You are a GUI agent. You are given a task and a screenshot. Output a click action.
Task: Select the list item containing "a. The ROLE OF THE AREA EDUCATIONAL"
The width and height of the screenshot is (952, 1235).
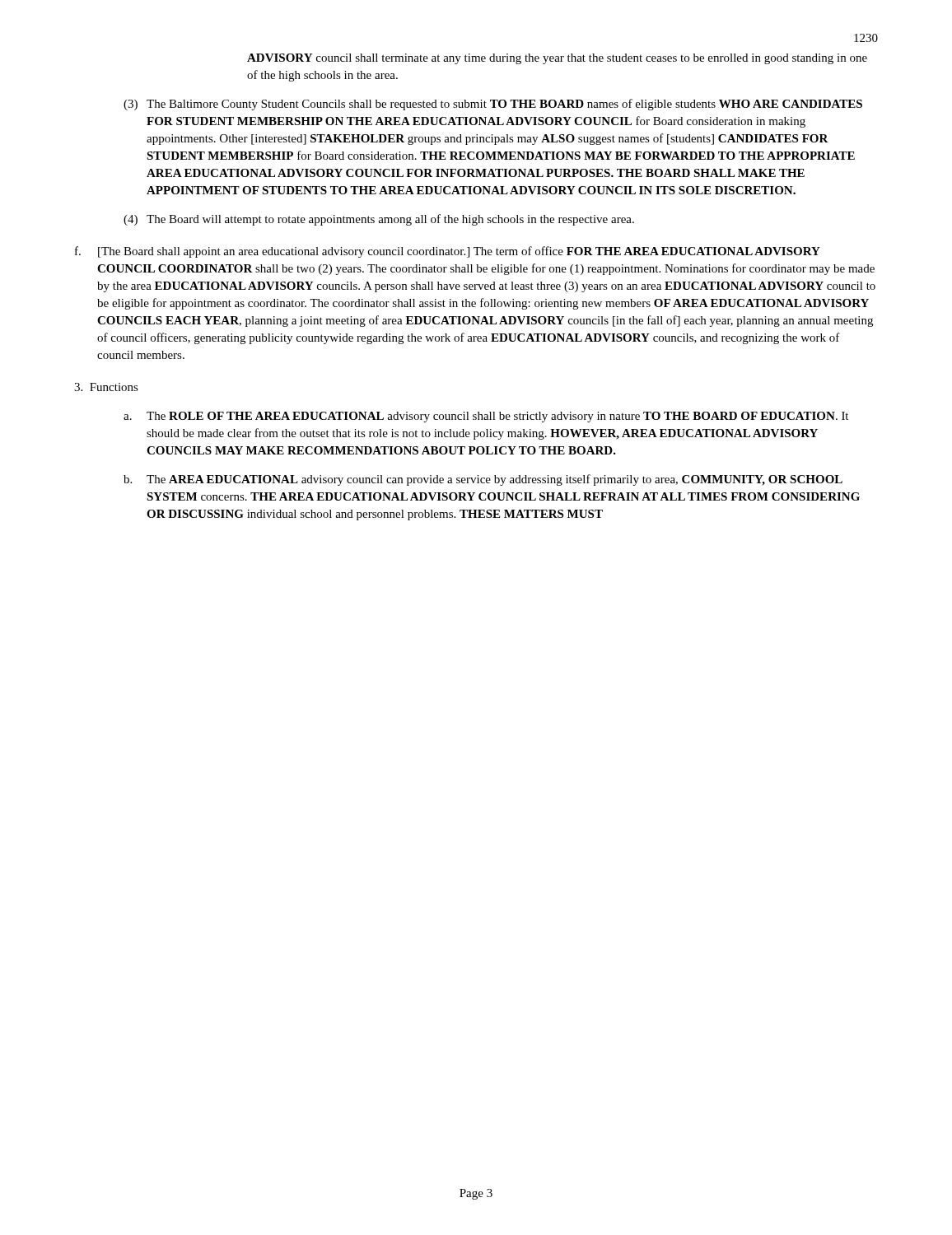pos(501,433)
